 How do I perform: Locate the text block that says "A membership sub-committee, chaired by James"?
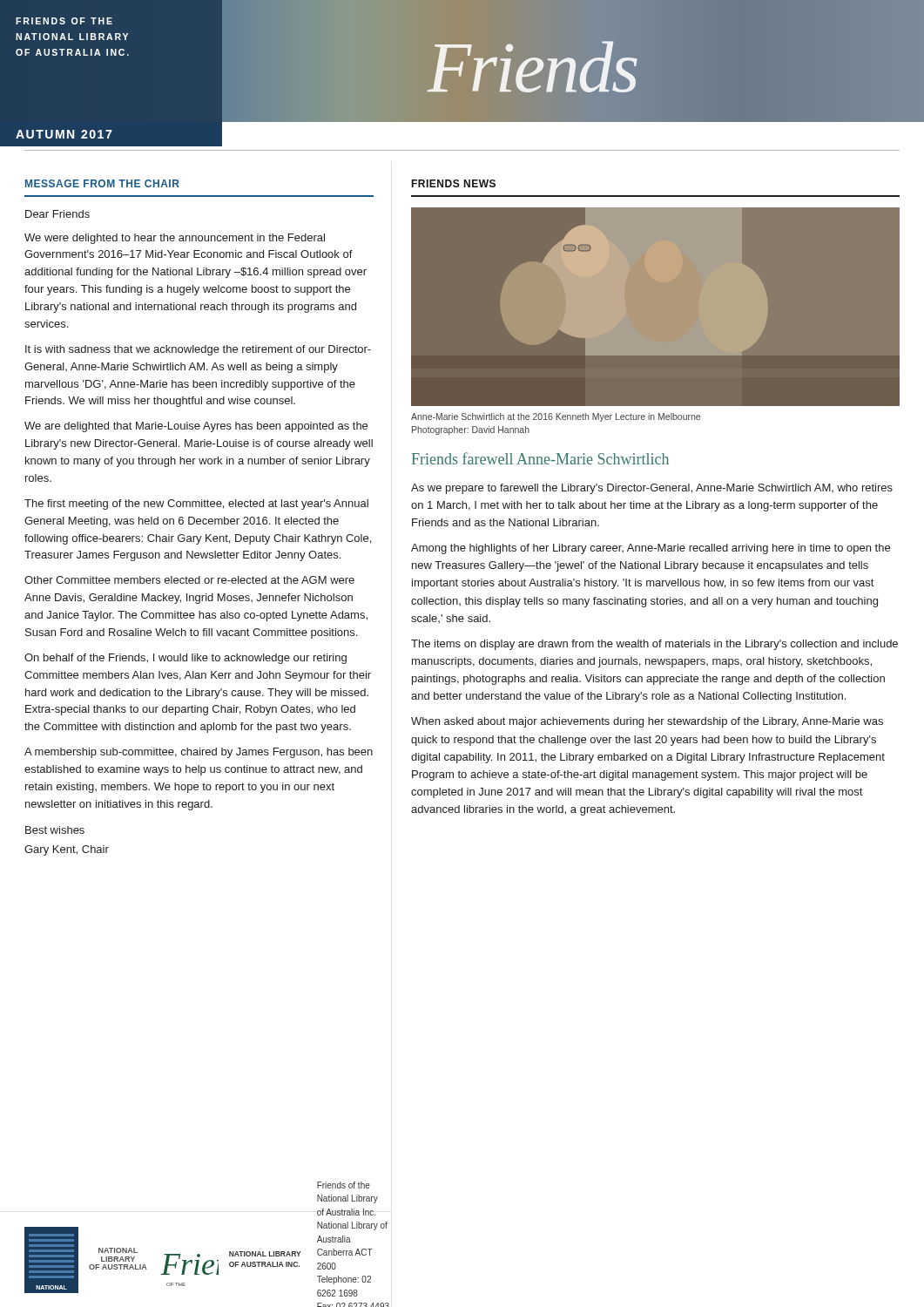[x=199, y=778]
